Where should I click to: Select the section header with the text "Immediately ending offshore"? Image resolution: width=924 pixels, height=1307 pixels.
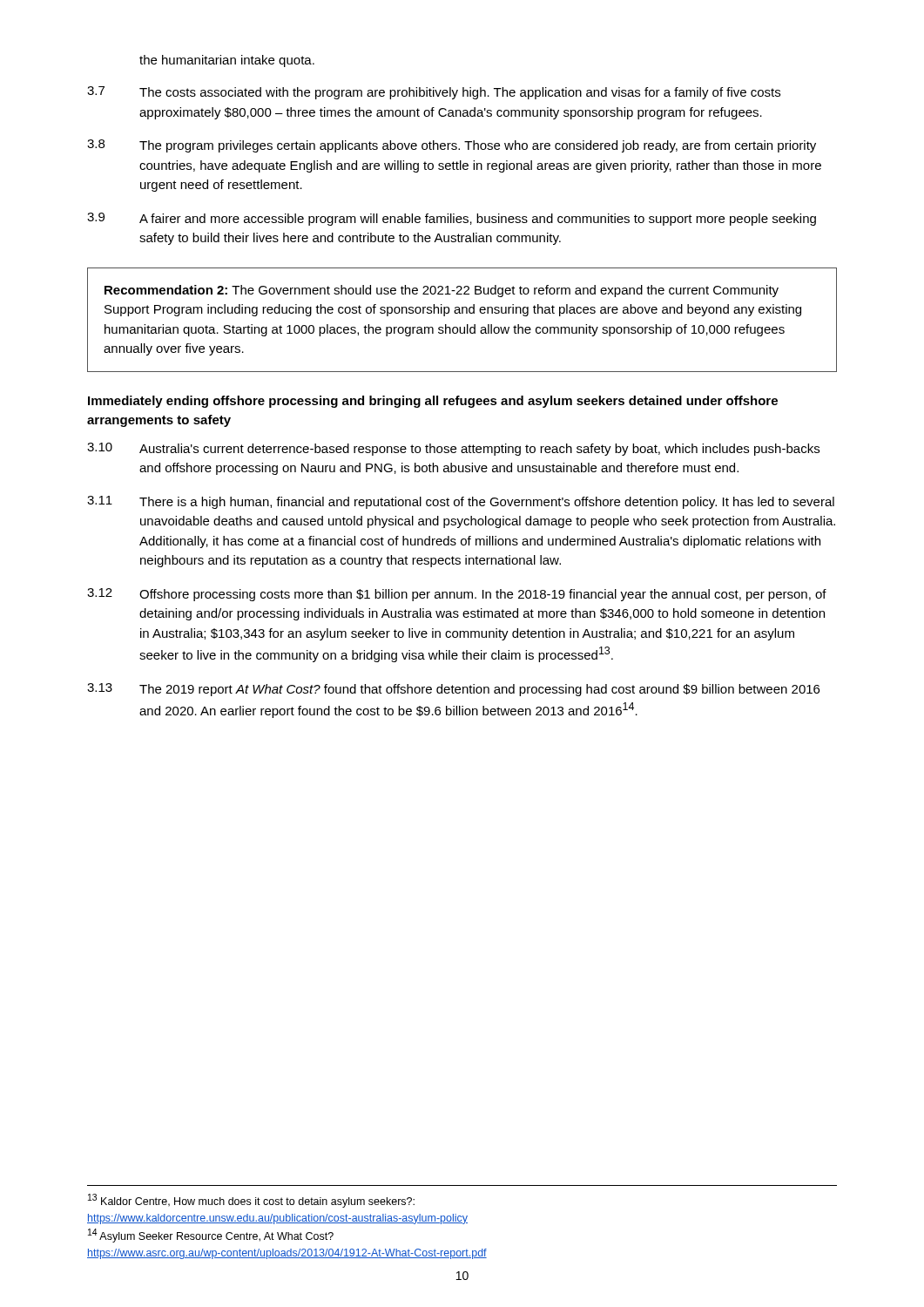(433, 410)
